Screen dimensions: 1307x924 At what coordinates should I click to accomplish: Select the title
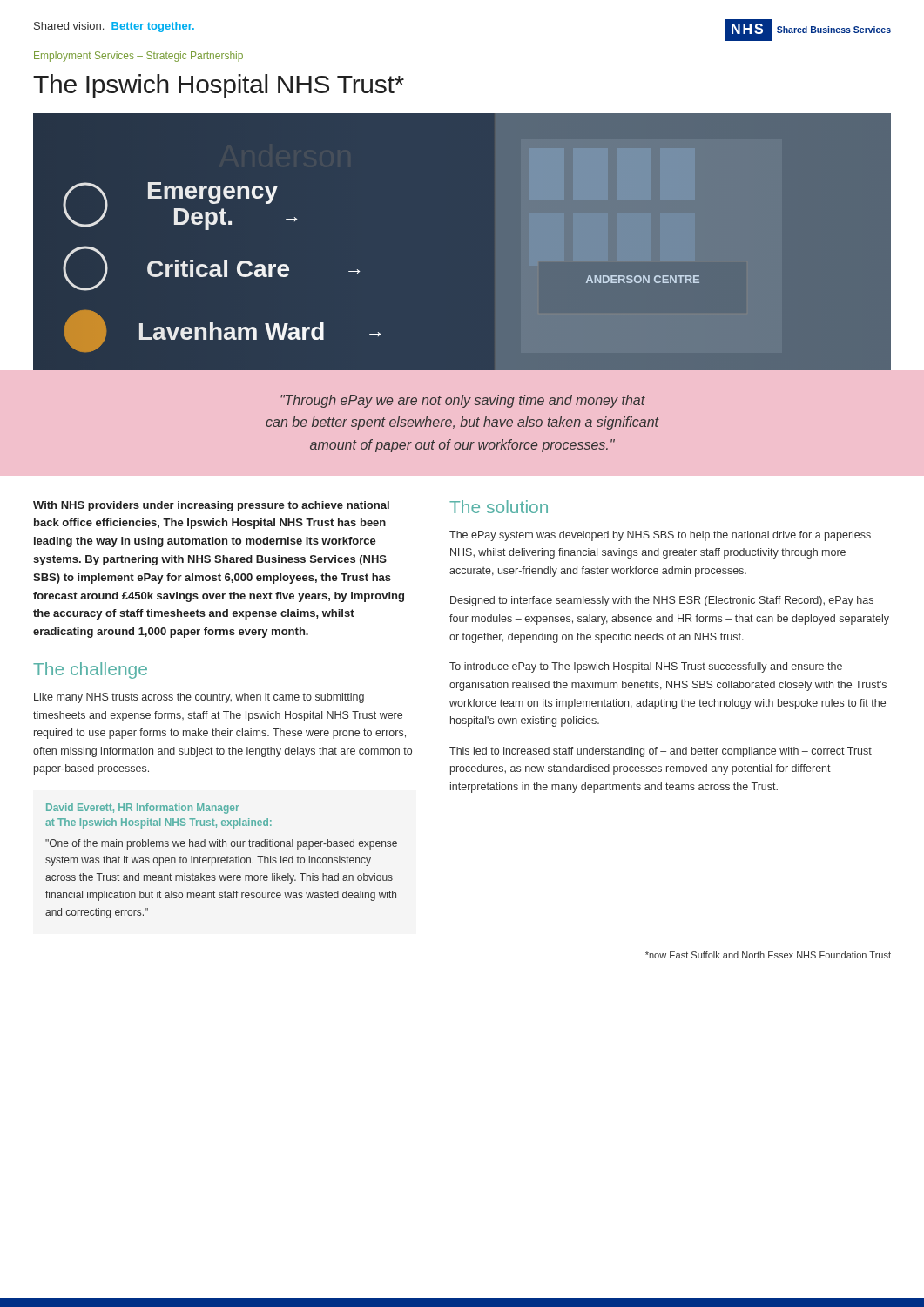[219, 84]
